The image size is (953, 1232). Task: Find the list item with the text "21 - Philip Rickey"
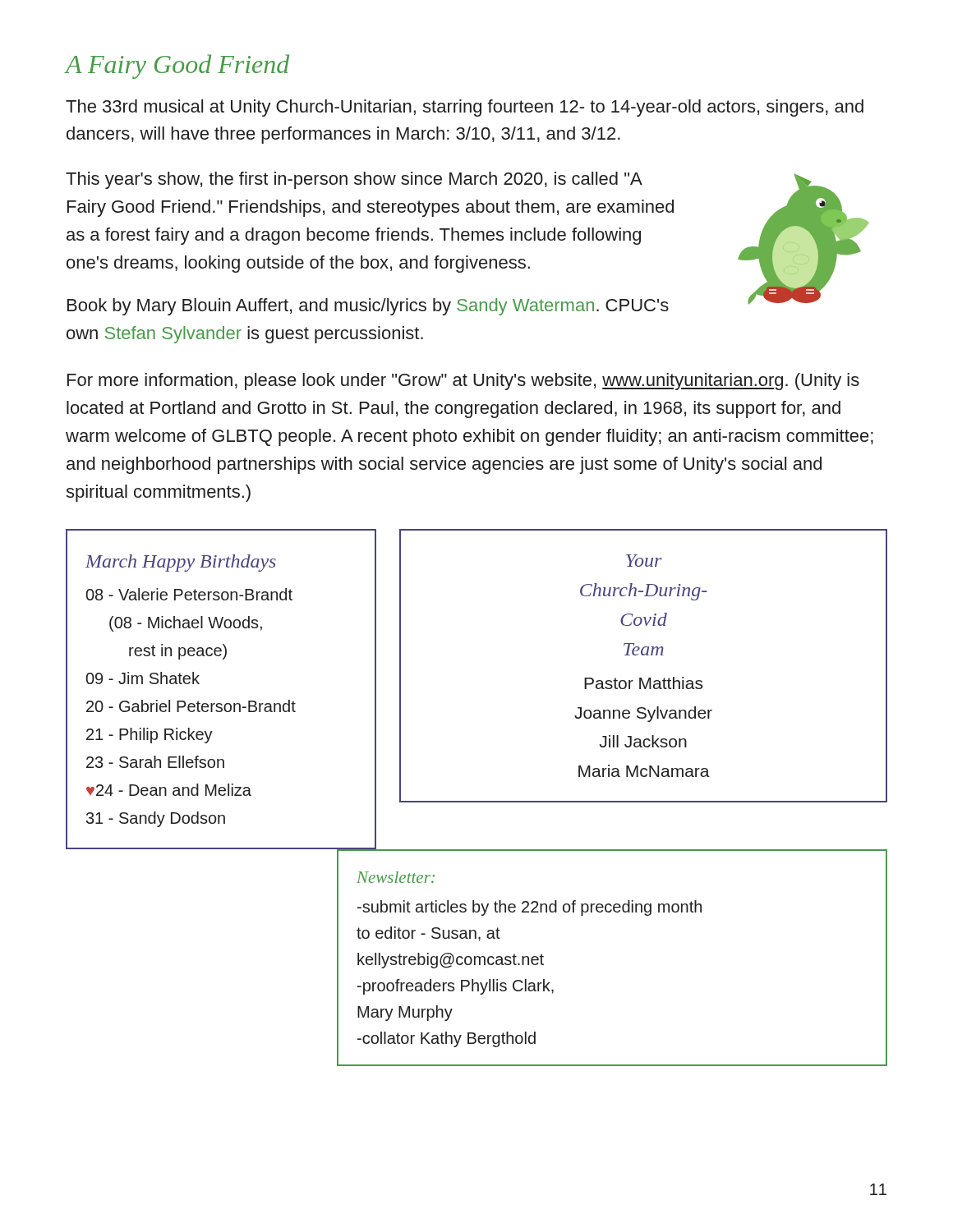coord(149,735)
